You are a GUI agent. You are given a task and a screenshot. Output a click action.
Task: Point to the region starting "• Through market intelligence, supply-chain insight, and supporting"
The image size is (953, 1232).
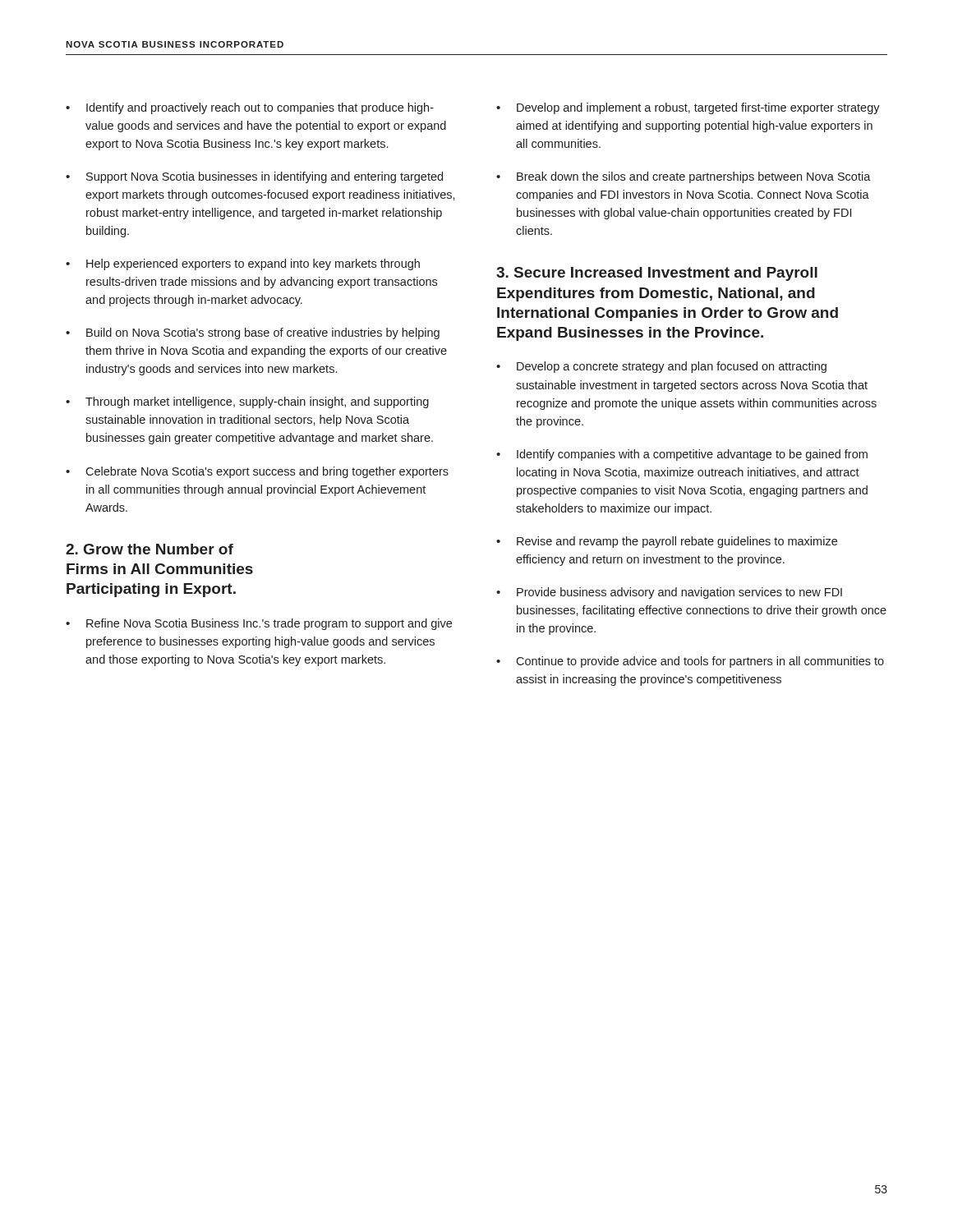click(x=261, y=420)
